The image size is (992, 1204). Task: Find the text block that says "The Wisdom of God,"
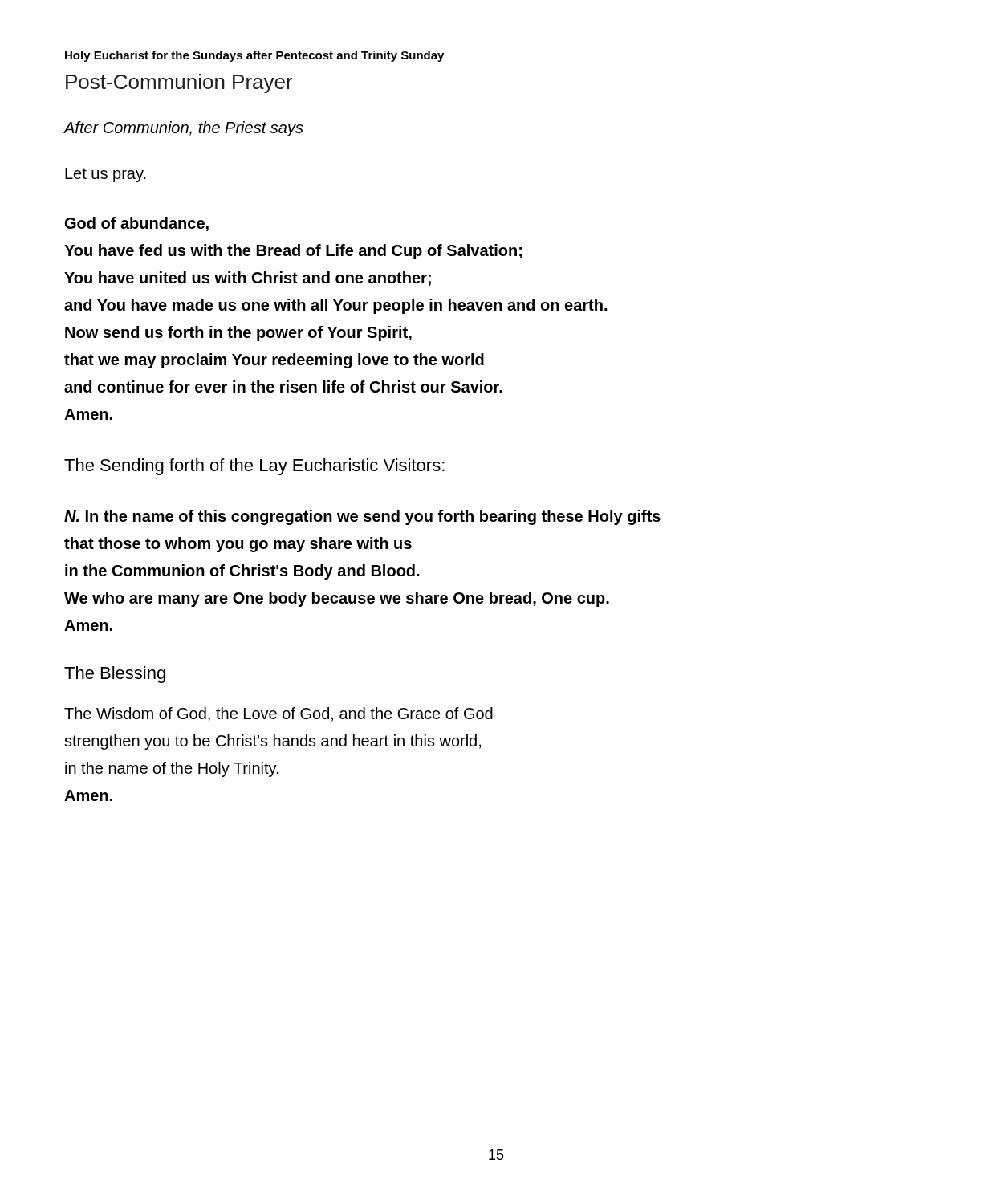279,754
